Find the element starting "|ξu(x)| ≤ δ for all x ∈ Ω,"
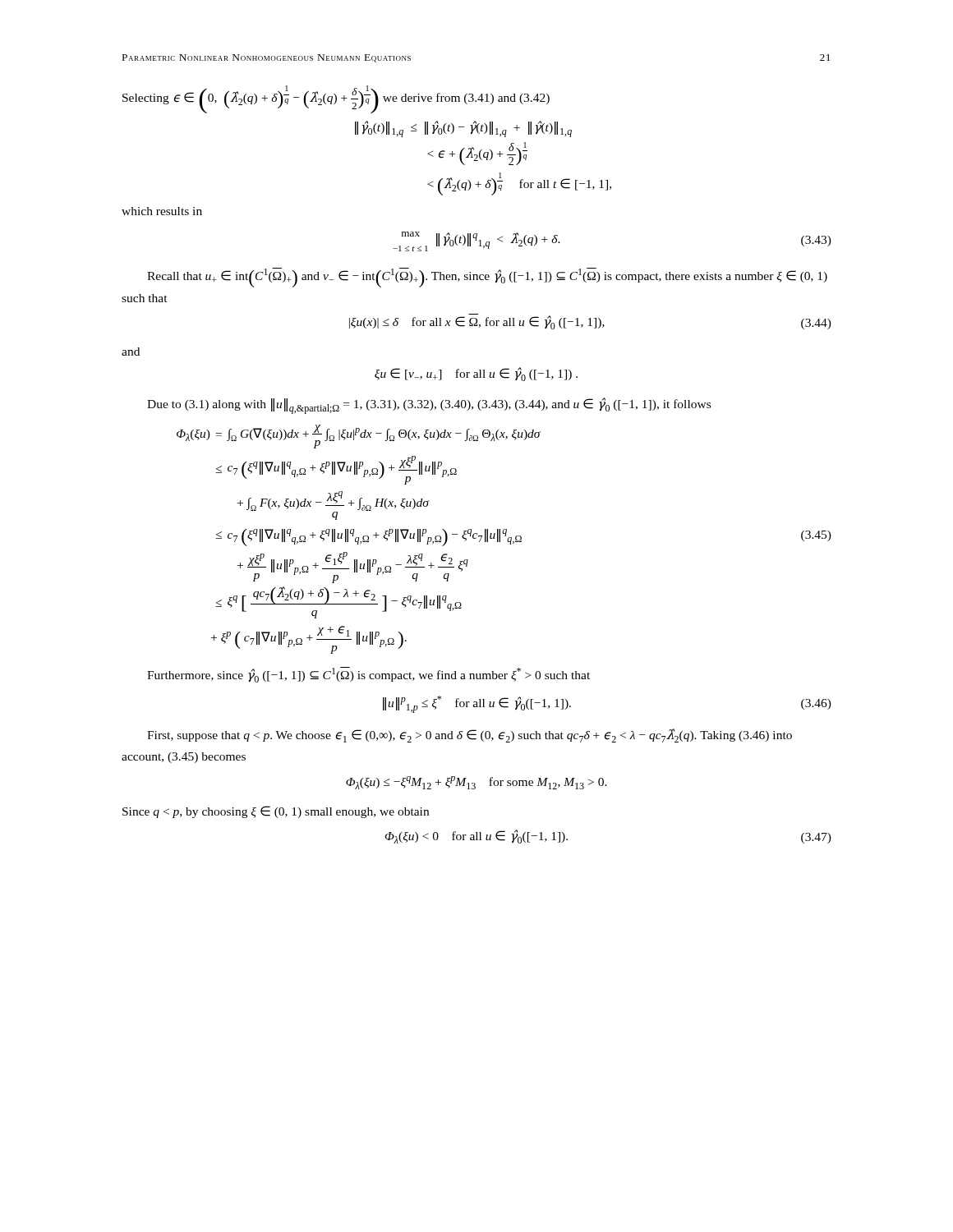Viewport: 953px width, 1232px height. (590, 323)
